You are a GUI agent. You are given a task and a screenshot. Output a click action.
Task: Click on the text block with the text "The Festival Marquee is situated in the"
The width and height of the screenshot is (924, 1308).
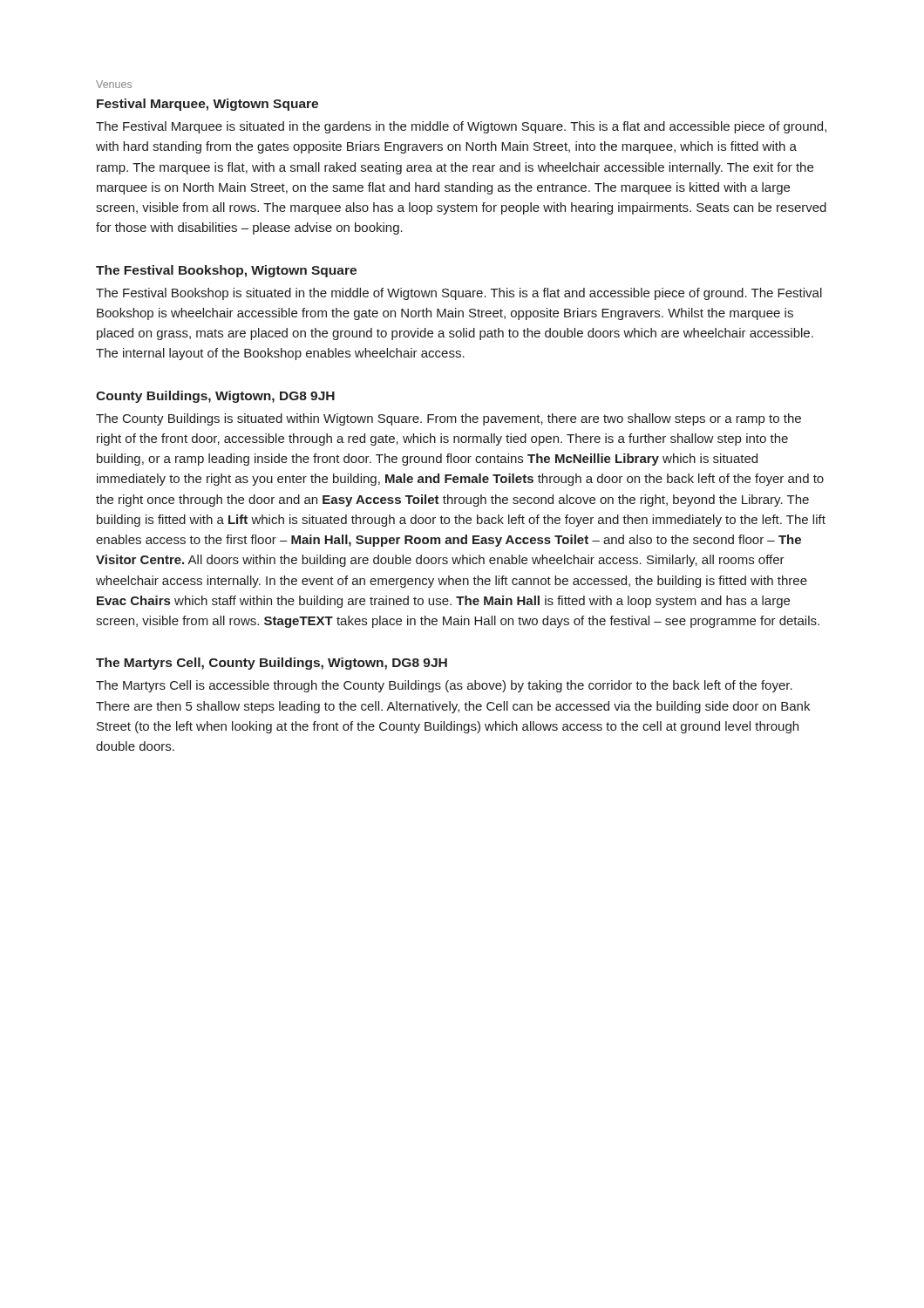(462, 177)
